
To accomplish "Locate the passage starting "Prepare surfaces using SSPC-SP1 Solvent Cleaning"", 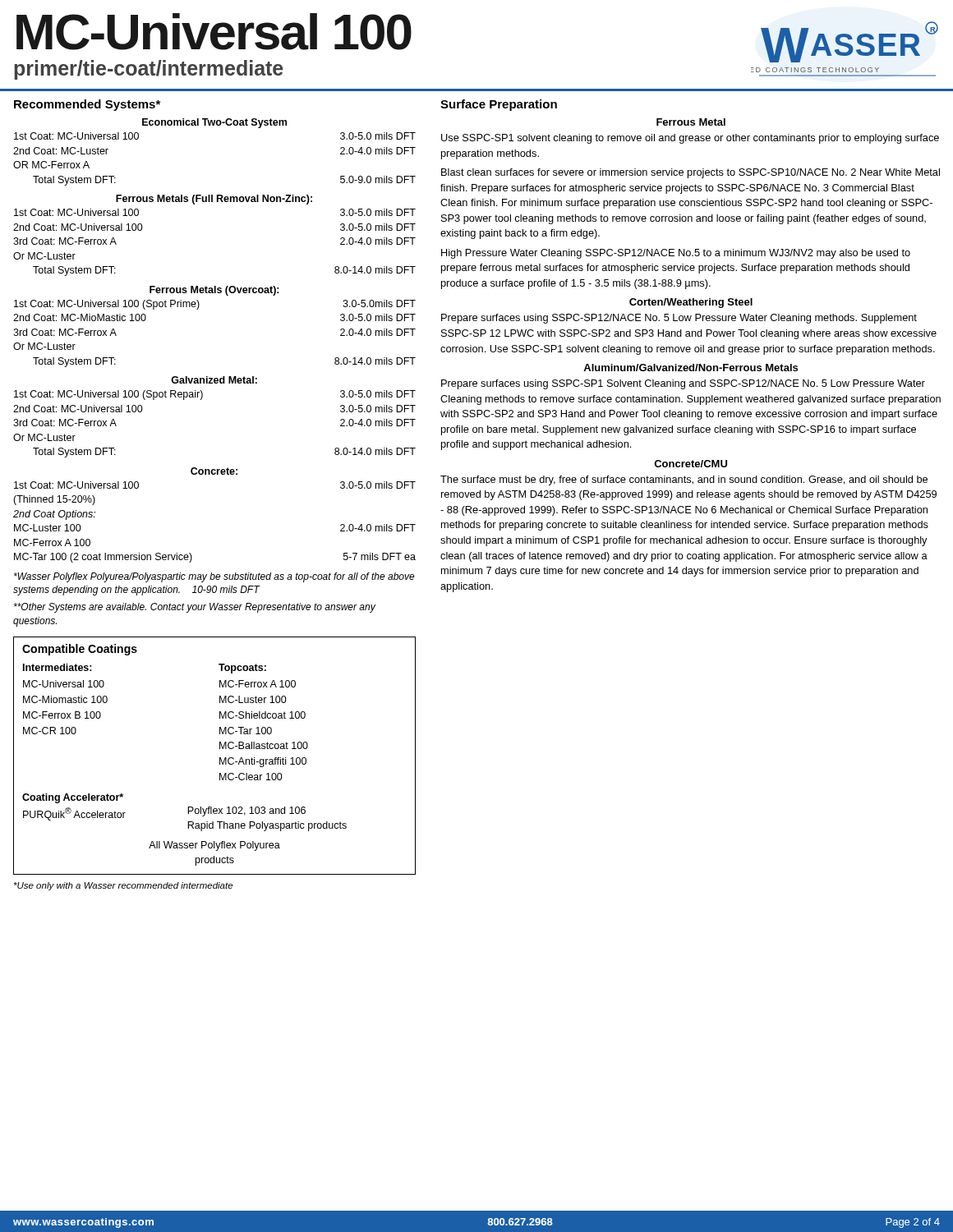I will [691, 414].
